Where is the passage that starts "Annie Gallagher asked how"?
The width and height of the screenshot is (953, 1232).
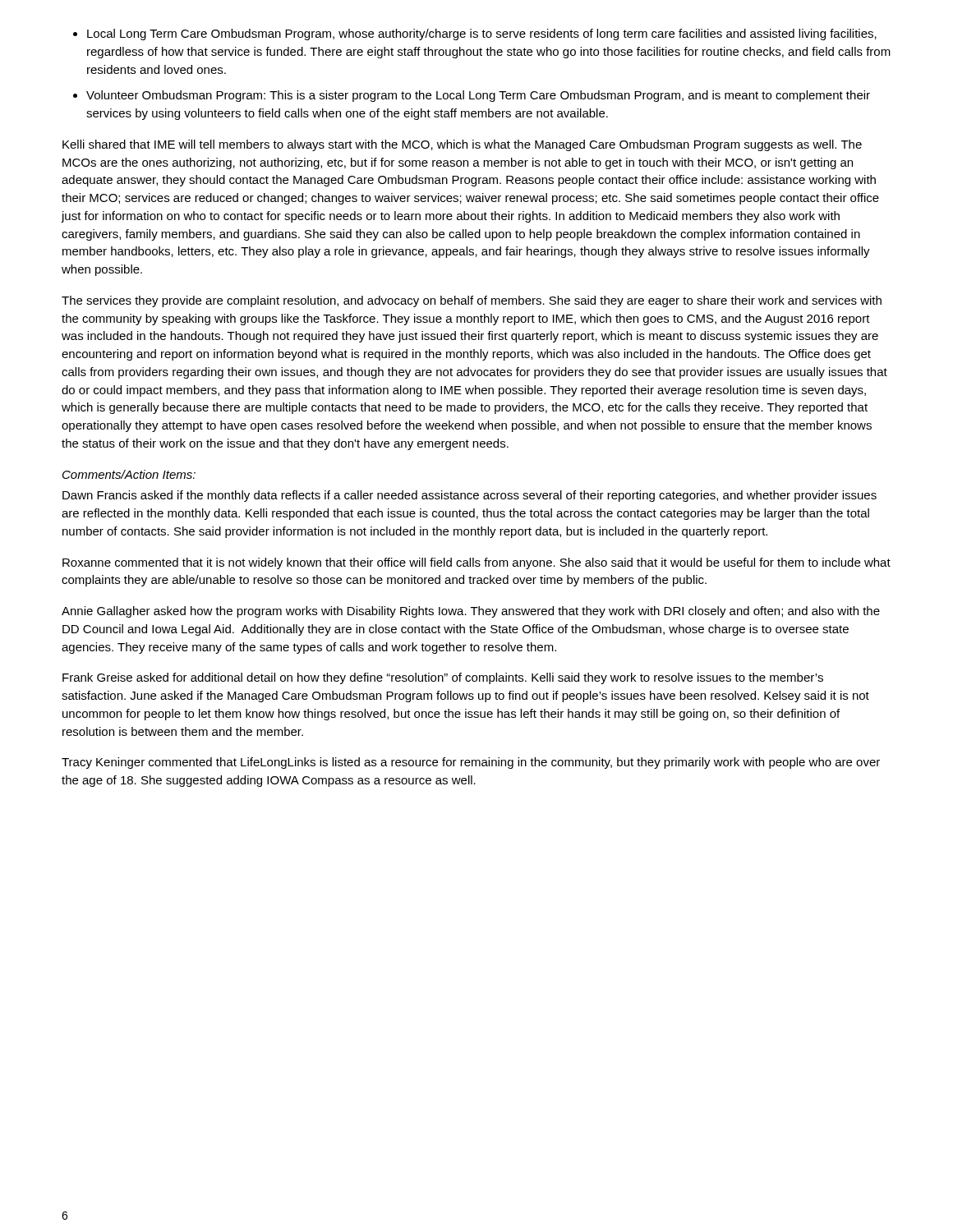(471, 629)
